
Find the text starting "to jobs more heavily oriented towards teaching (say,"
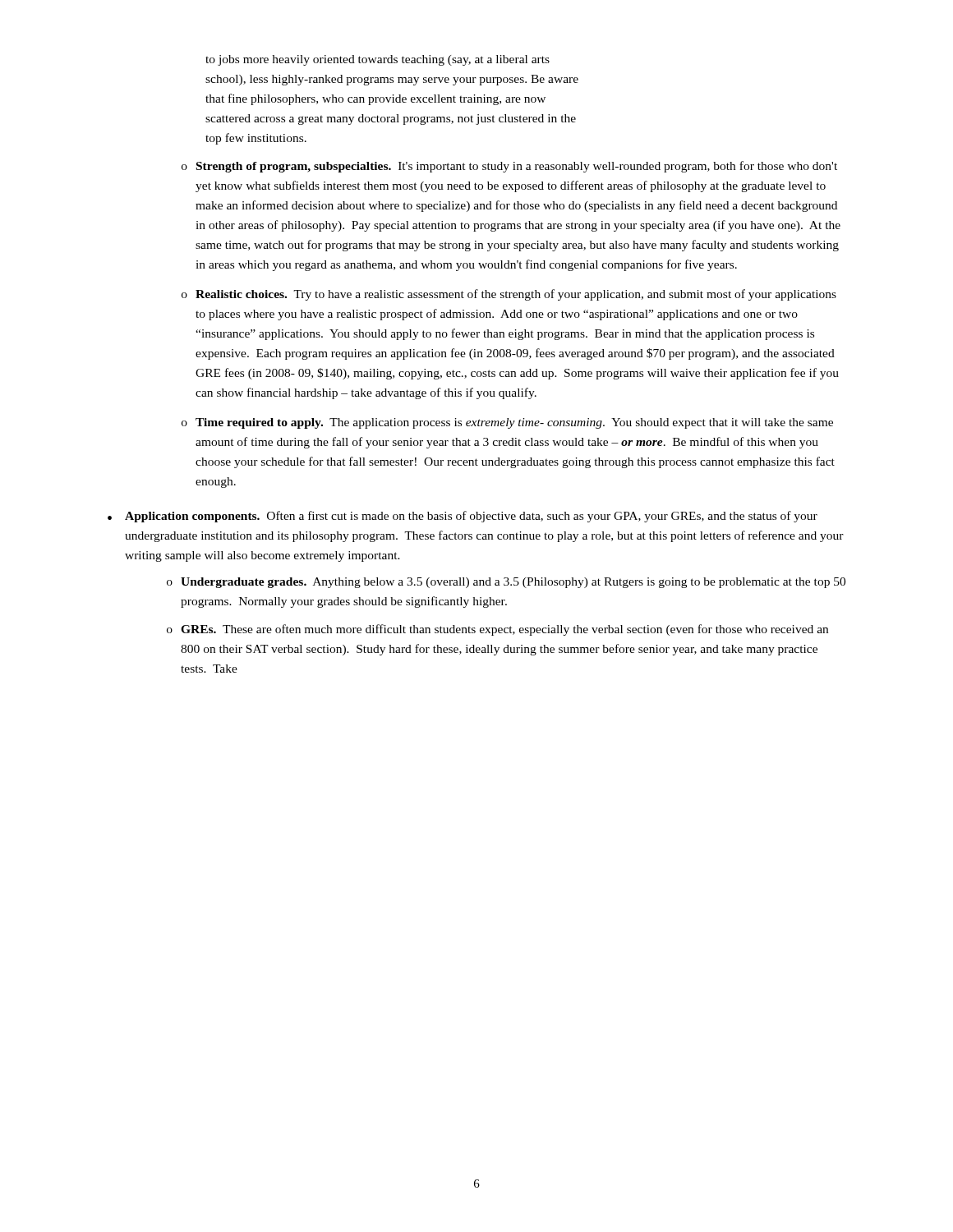tap(392, 98)
